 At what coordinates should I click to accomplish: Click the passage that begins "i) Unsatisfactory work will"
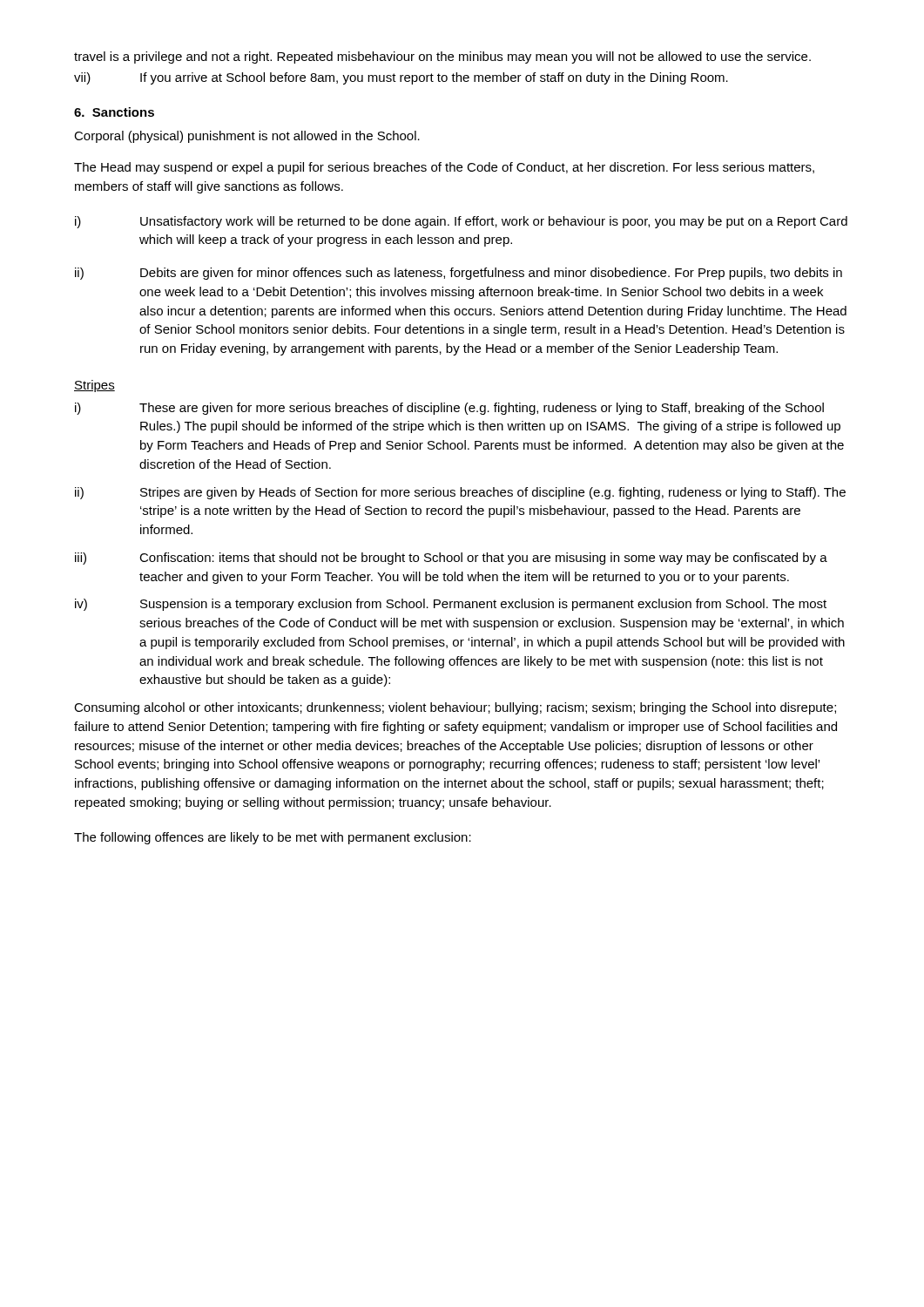point(462,230)
